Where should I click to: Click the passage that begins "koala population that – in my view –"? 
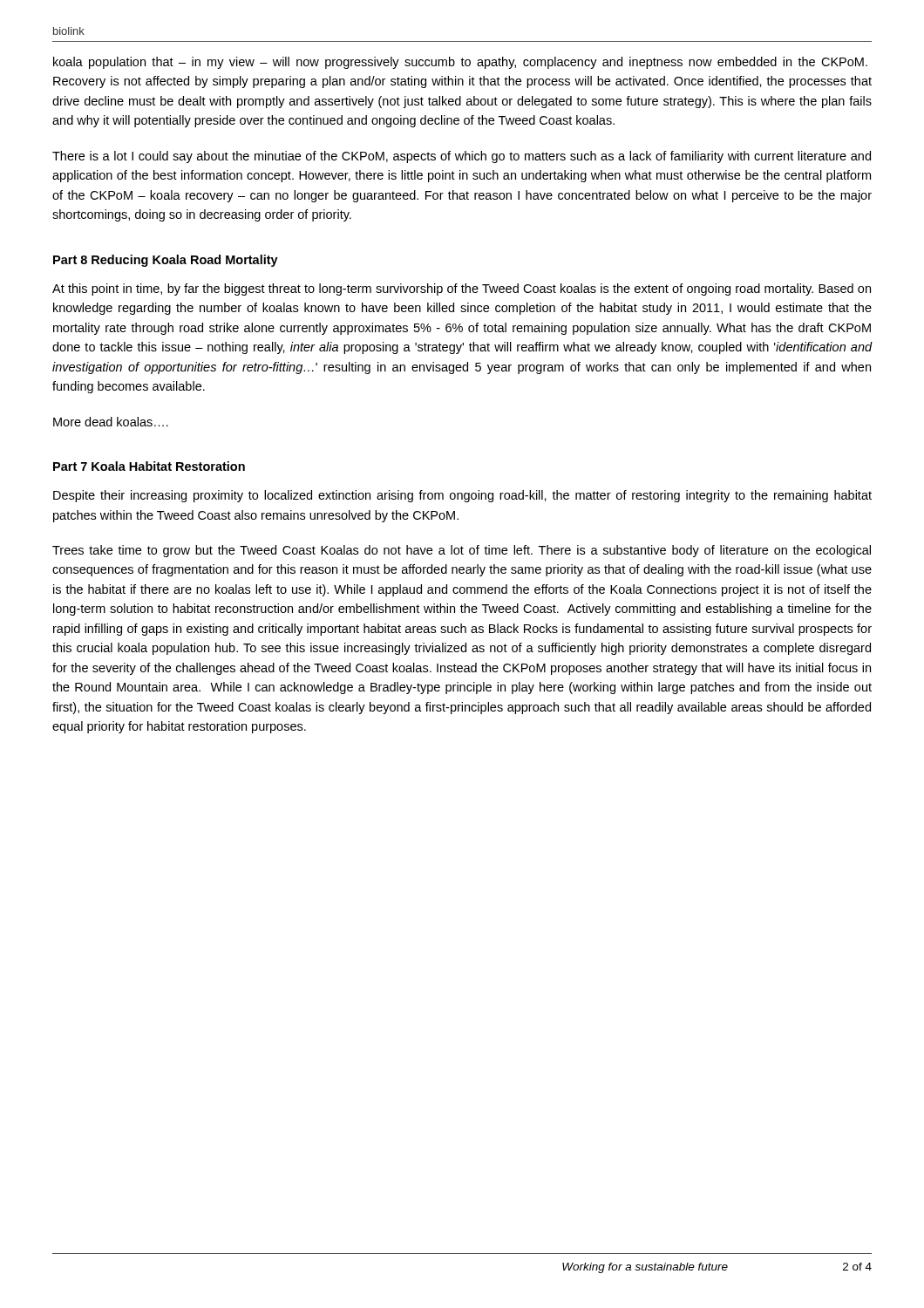coord(462,91)
